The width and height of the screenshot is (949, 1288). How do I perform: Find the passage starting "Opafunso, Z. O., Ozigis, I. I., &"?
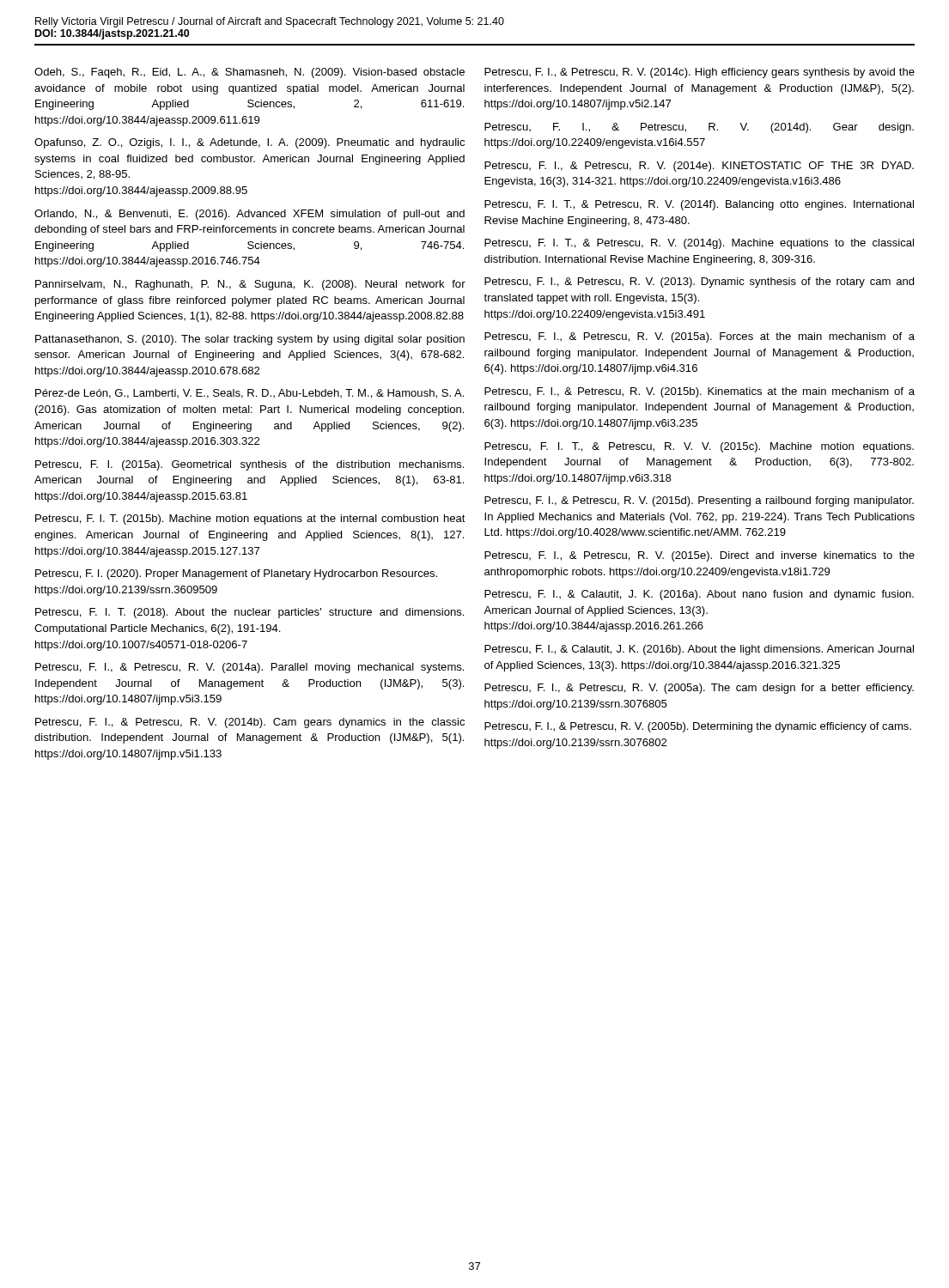click(x=250, y=166)
